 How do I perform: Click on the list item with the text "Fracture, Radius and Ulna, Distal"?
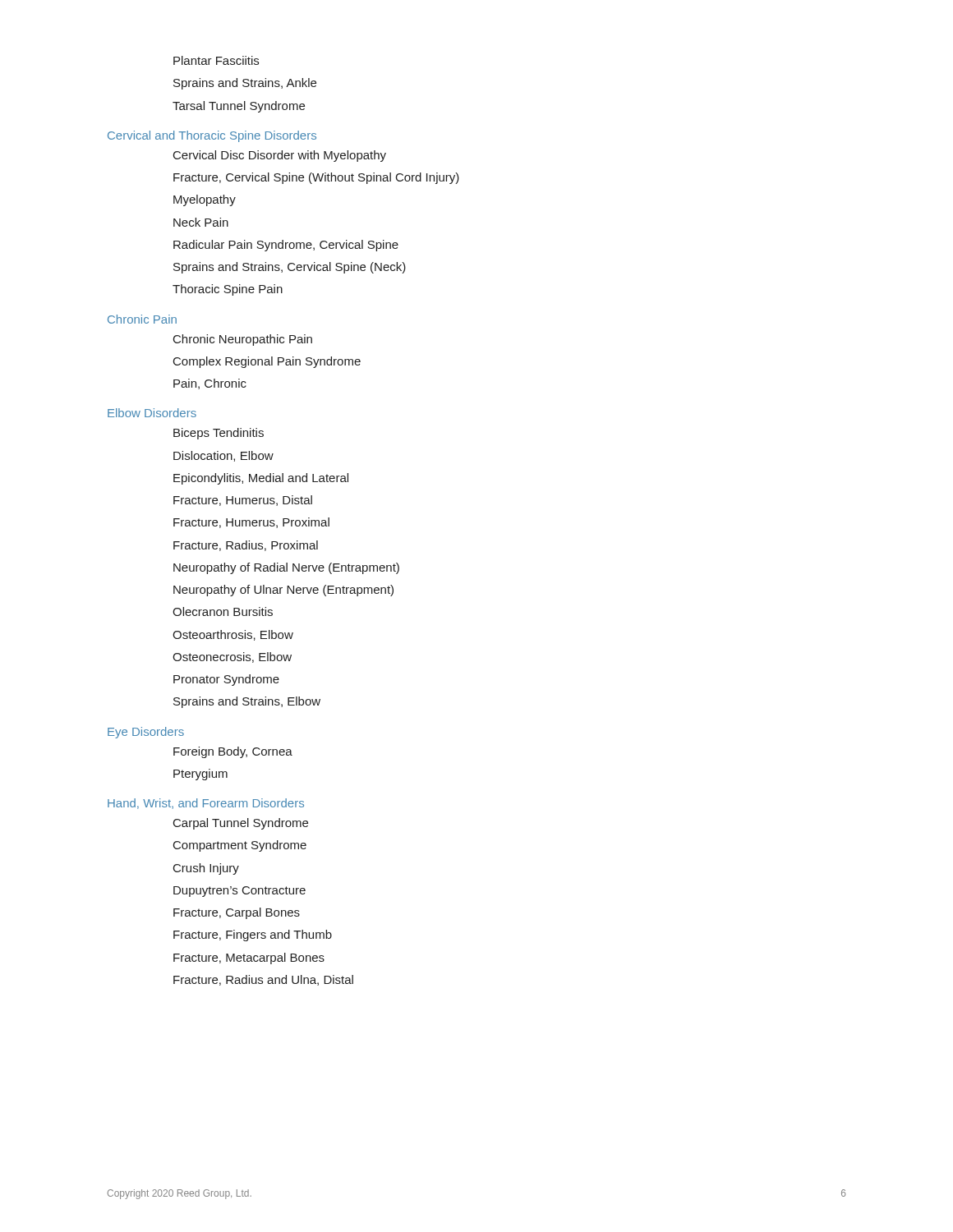click(x=263, y=979)
